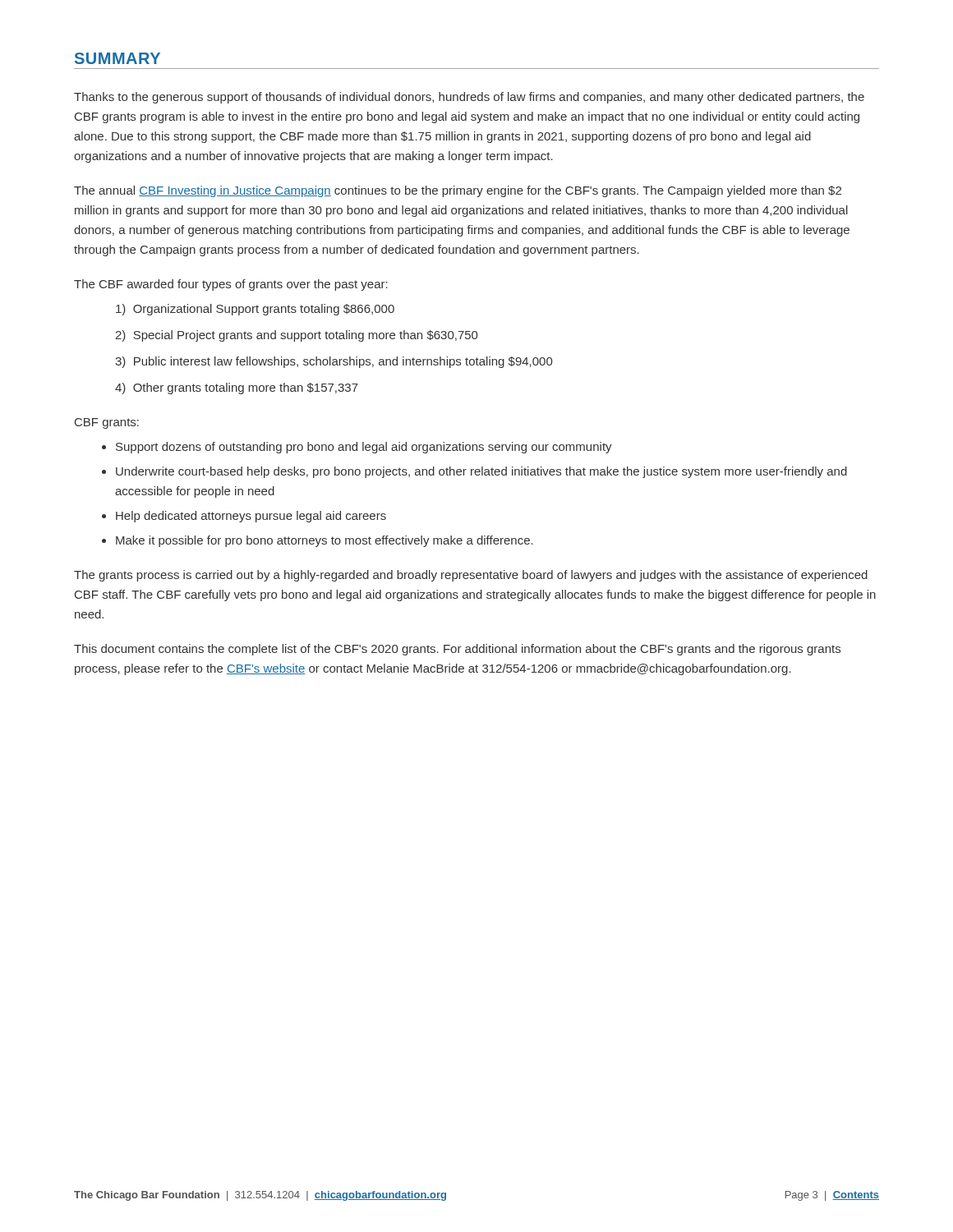
Task: Locate the text starting "The grants process is carried"
Action: 475,594
